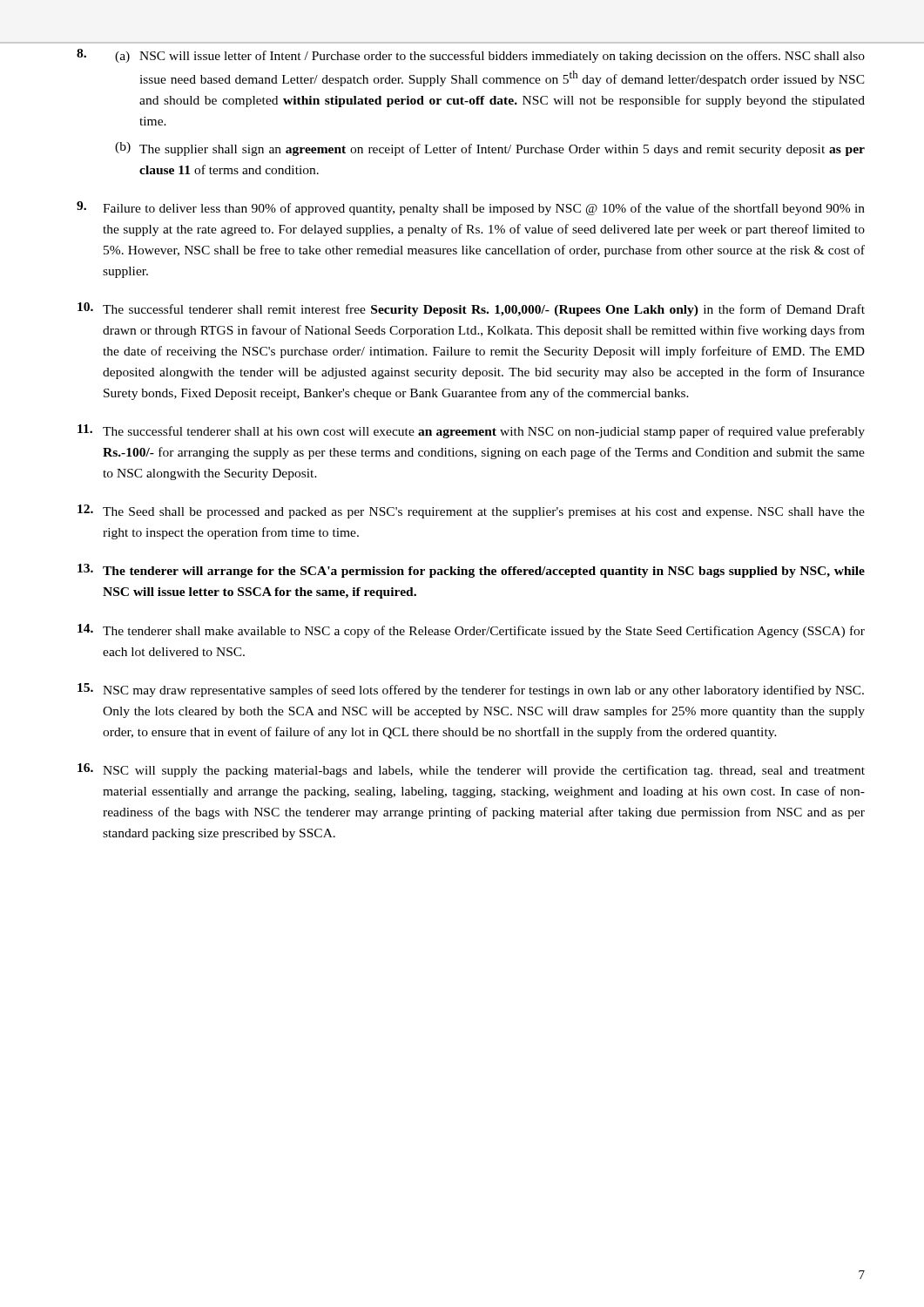
Task: Locate the list item that reads "9. Failure to deliver"
Action: [x=471, y=240]
